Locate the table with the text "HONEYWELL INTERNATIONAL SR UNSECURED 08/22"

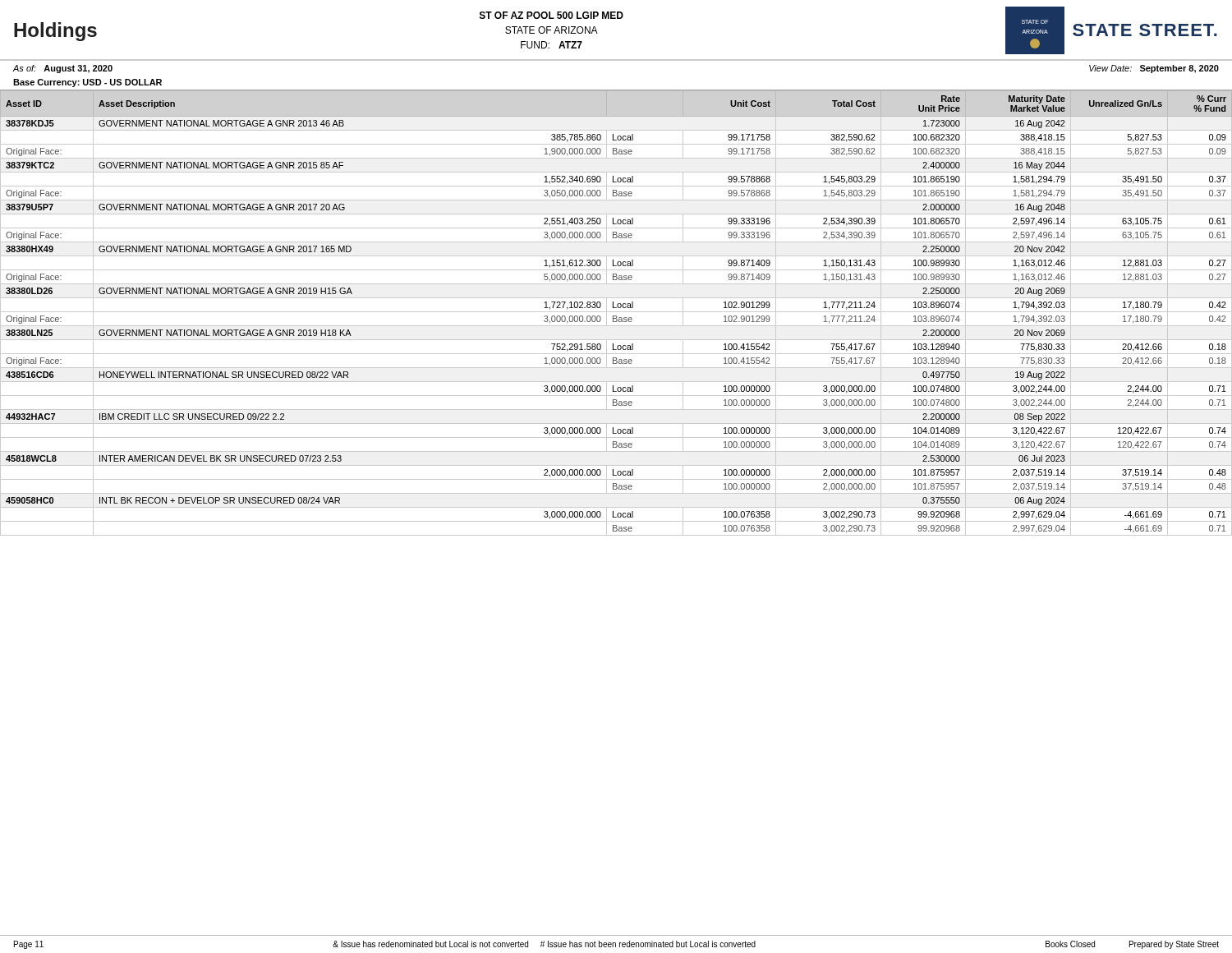pyautogui.click(x=616, y=313)
